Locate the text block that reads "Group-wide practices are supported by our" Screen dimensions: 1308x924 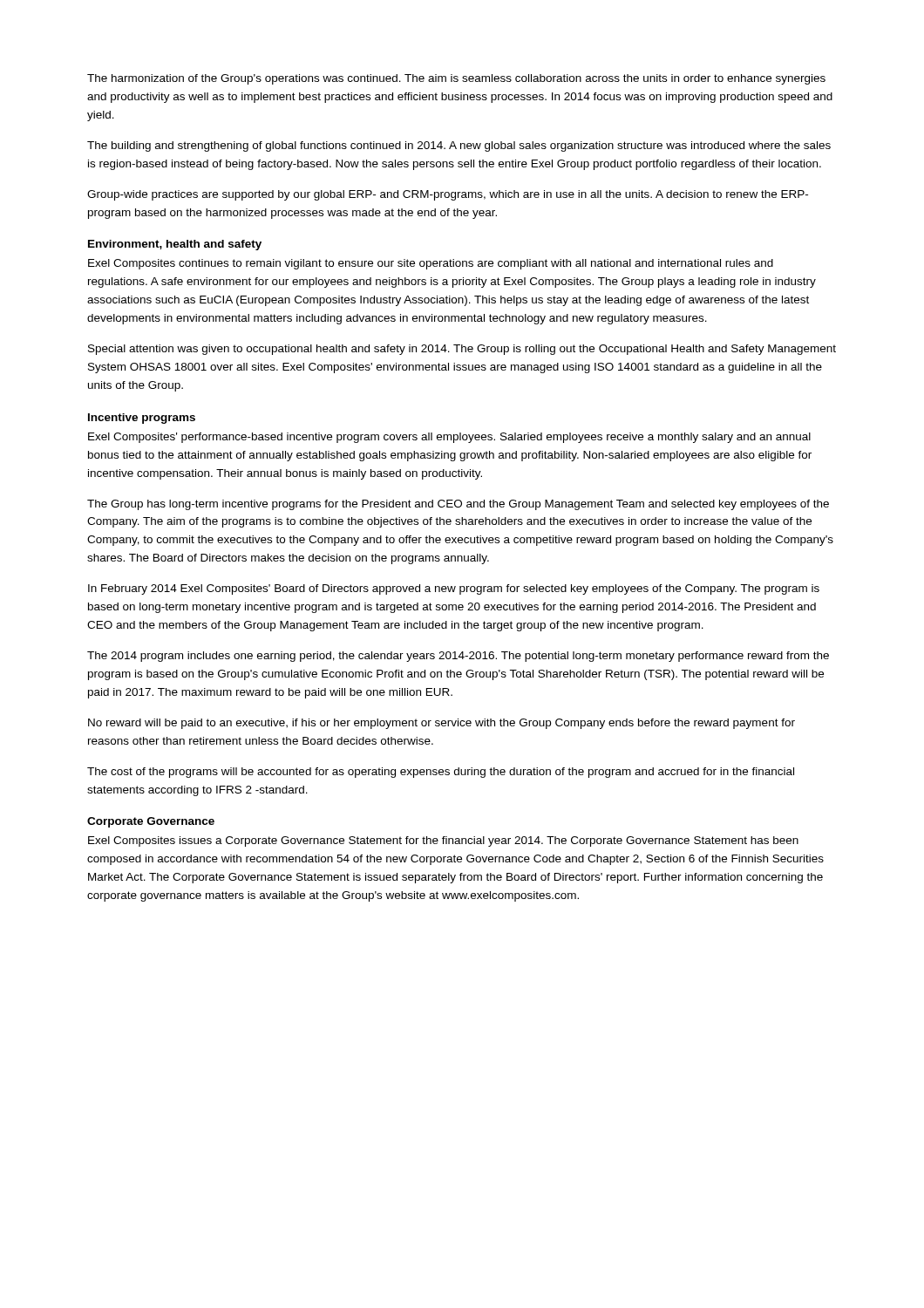448,203
